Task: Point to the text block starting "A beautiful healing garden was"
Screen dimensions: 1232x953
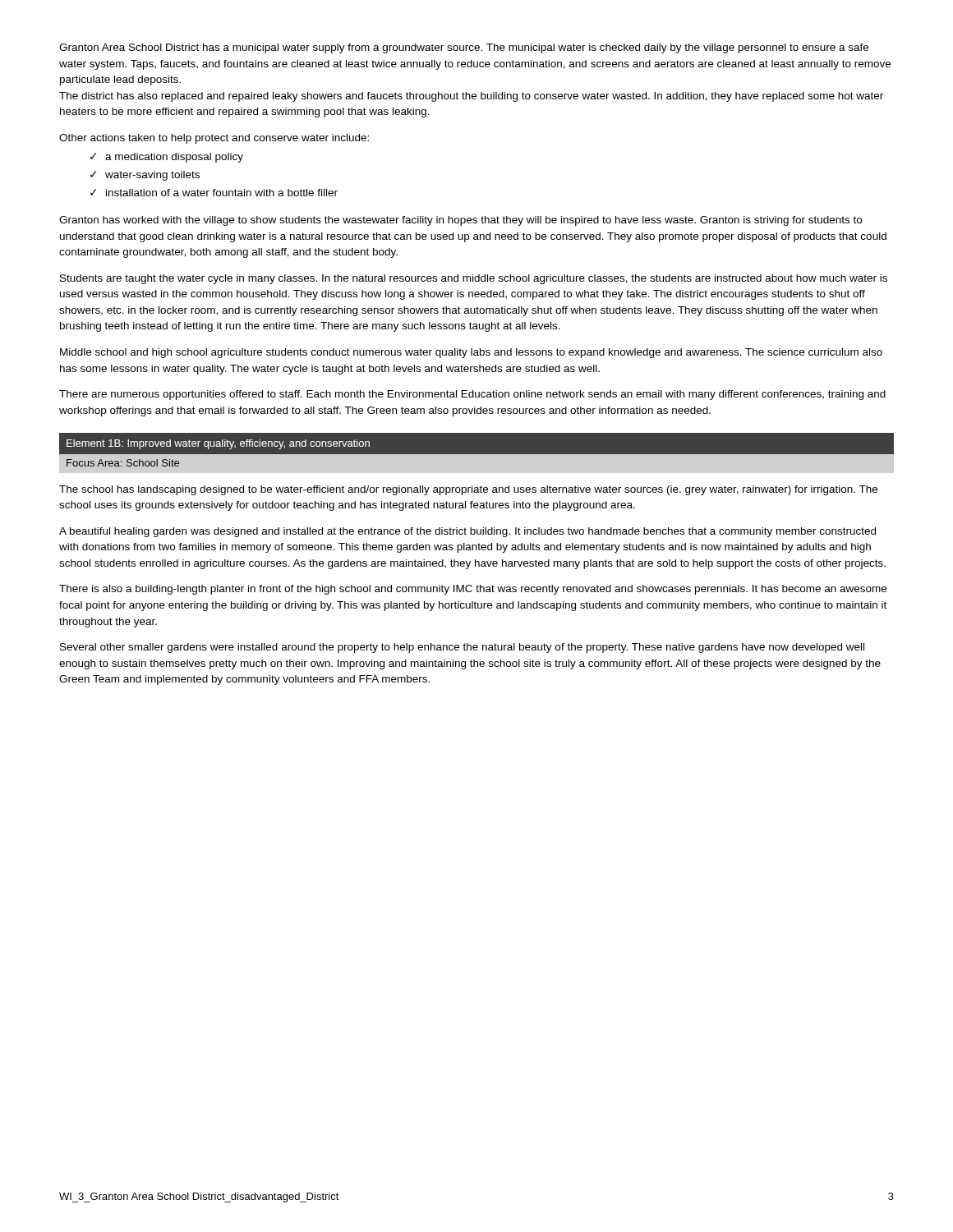Action: 473,547
